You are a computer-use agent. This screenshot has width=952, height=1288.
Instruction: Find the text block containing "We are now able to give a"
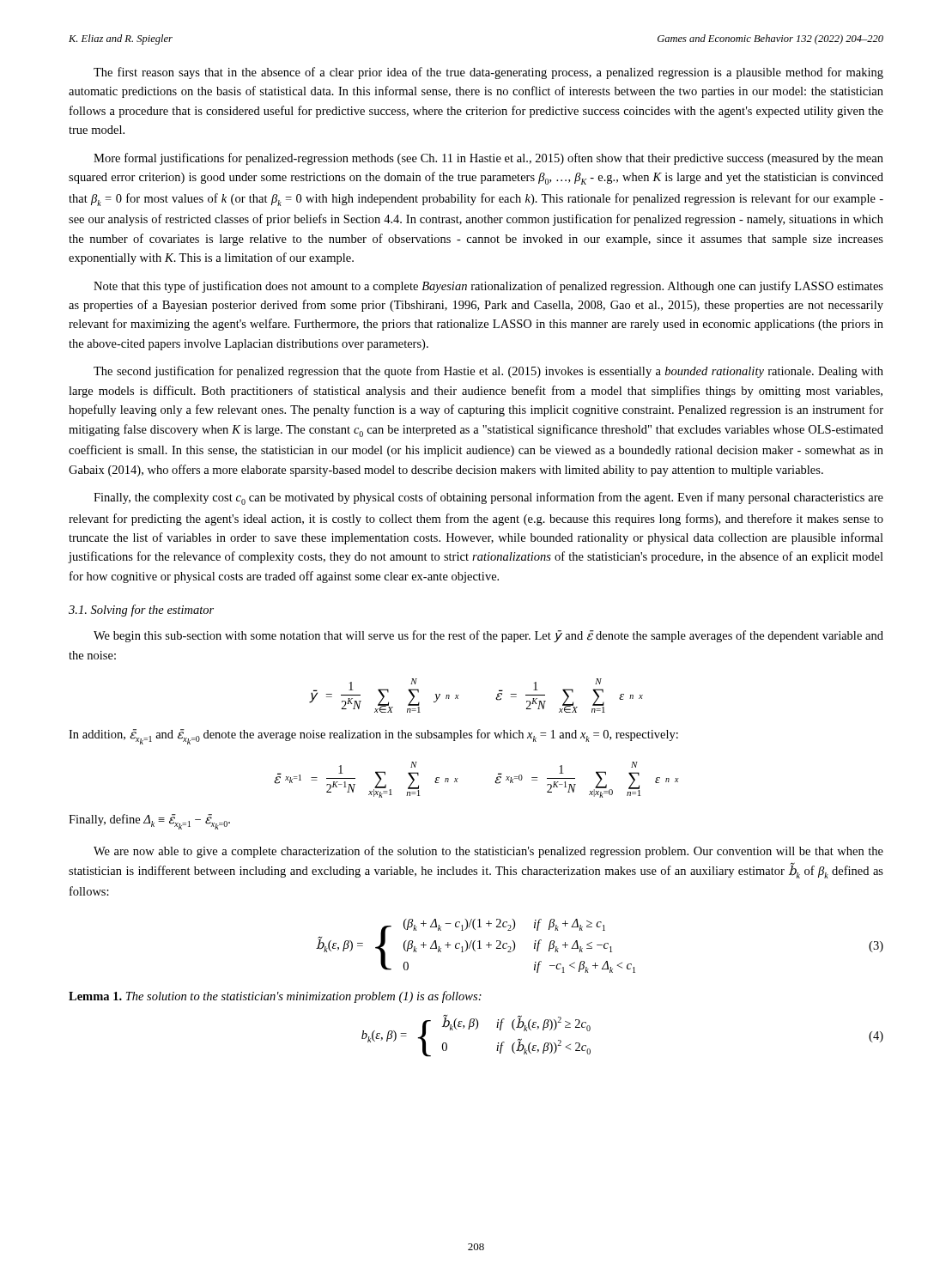476,872
